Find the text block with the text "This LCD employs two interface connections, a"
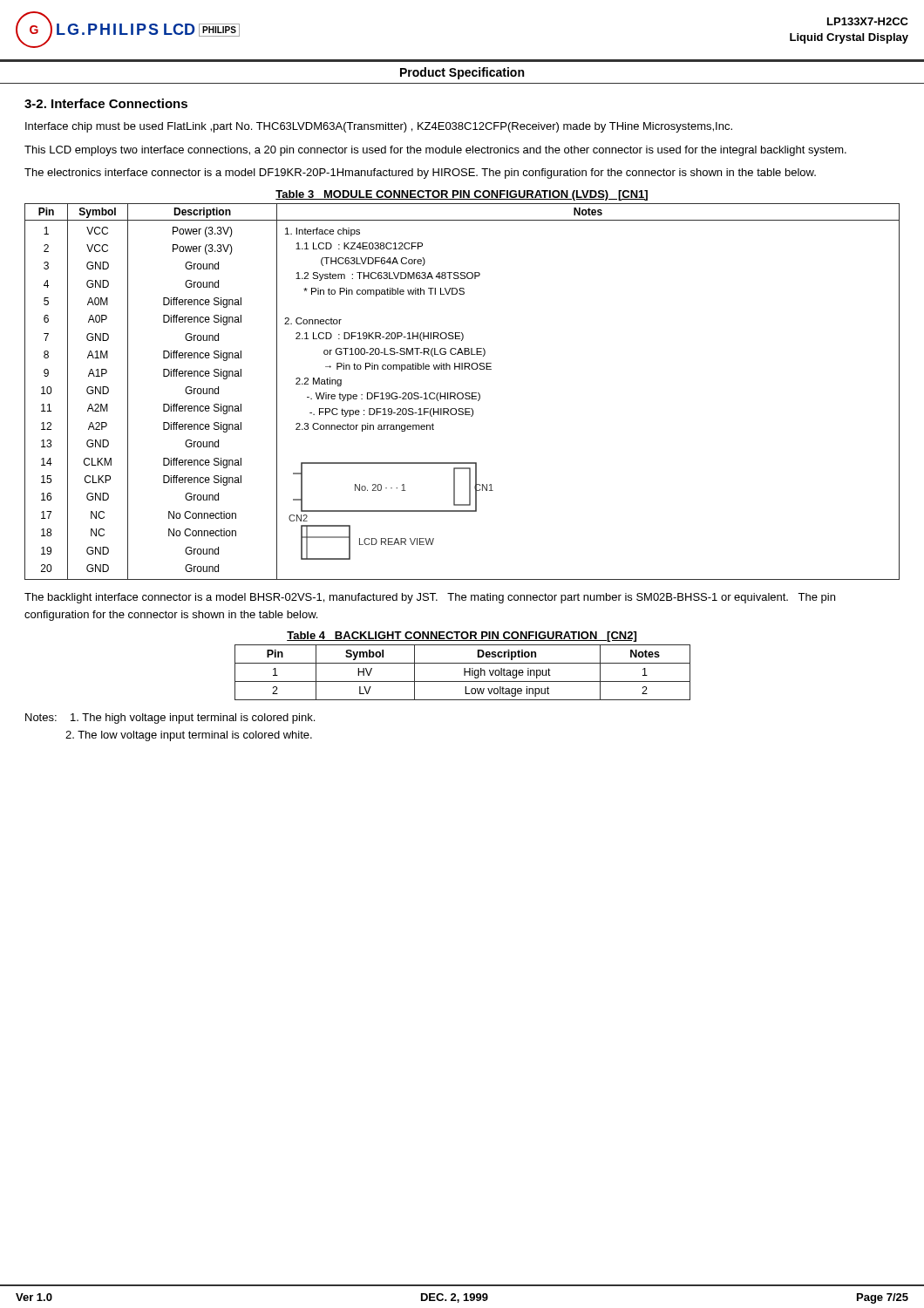 [436, 149]
